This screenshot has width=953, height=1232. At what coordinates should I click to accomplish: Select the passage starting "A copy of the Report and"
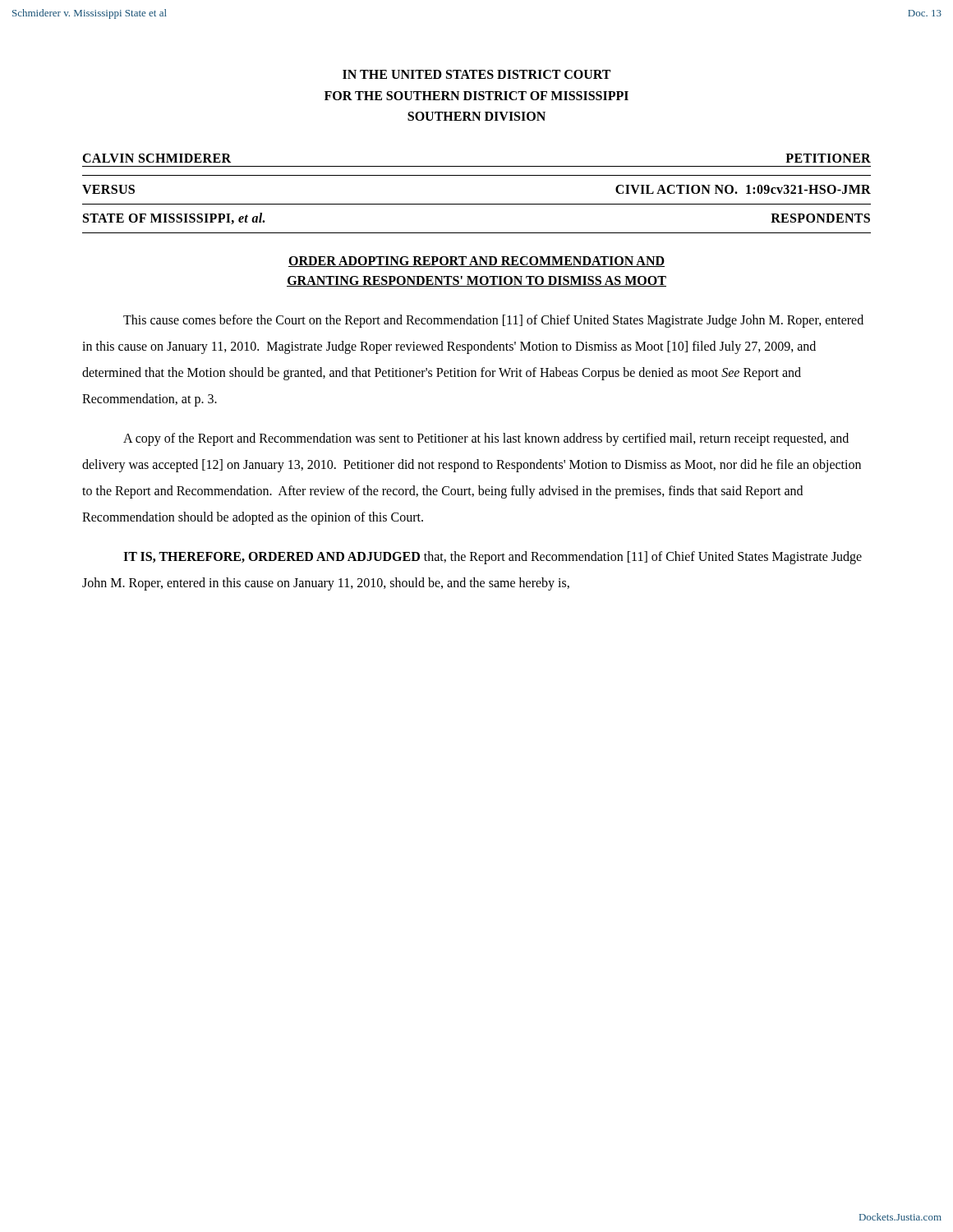coord(472,477)
